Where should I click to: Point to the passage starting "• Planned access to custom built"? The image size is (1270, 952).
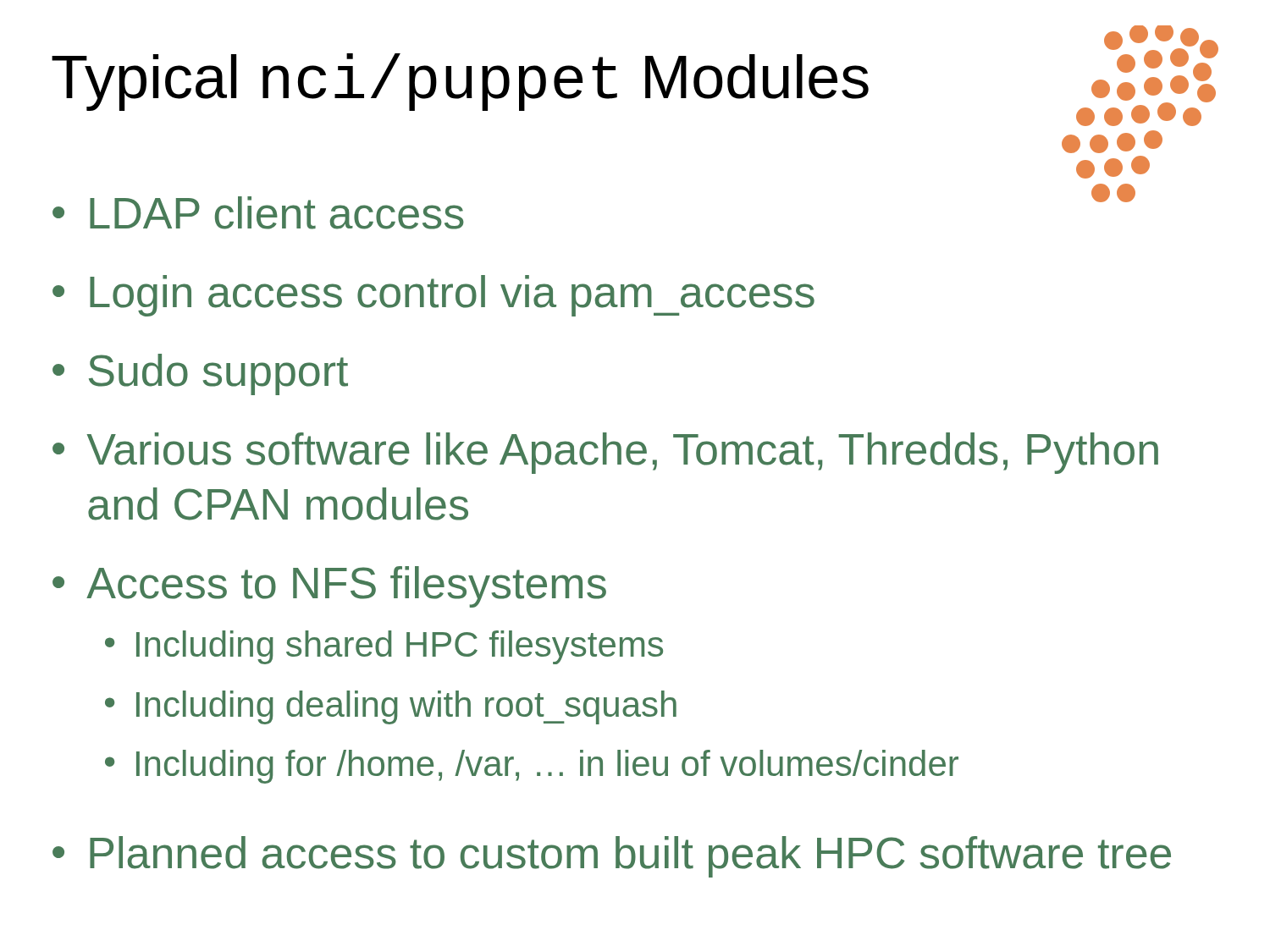pos(612,853)
